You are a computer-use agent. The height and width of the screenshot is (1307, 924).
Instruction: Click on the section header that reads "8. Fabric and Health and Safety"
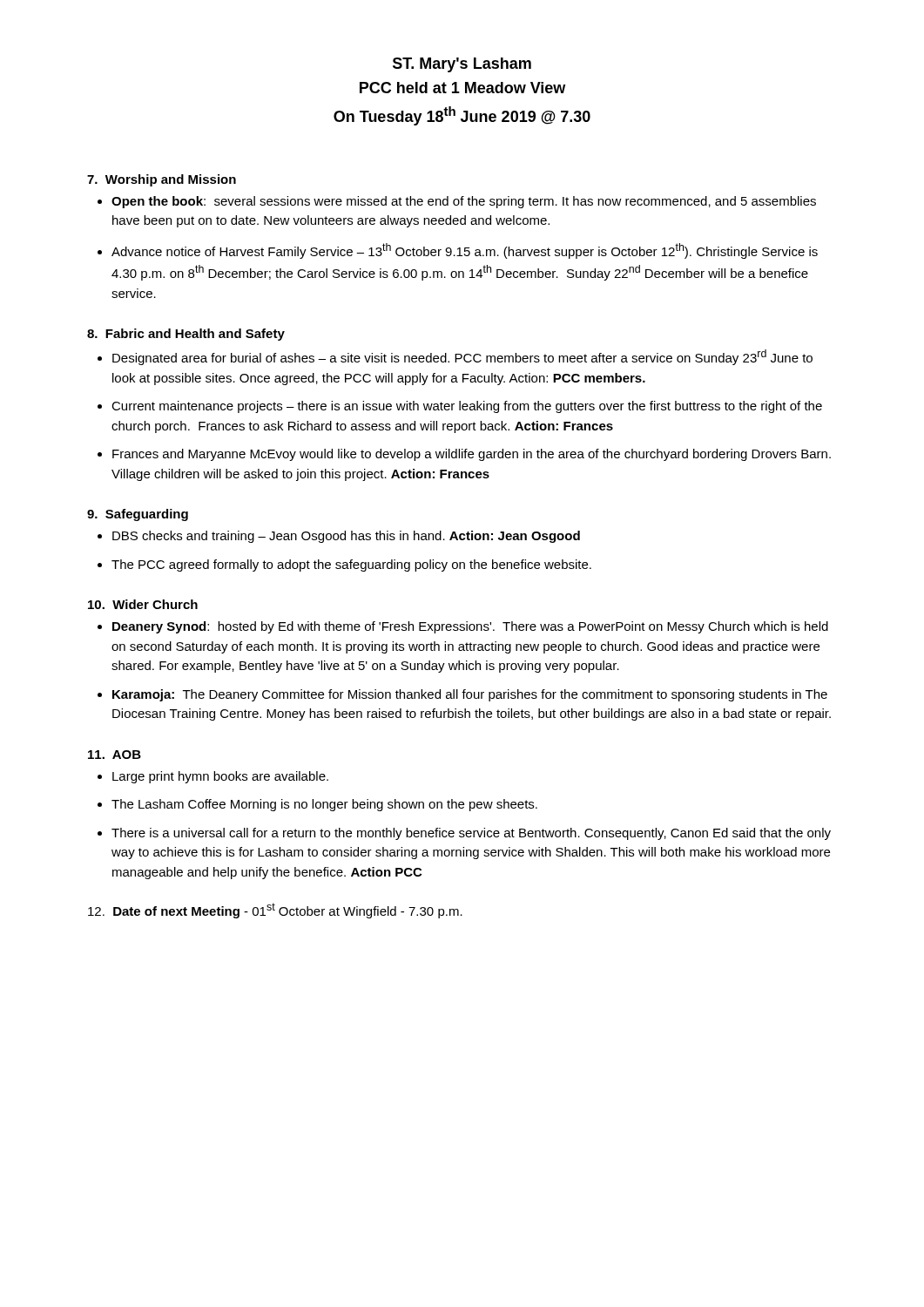186,333
